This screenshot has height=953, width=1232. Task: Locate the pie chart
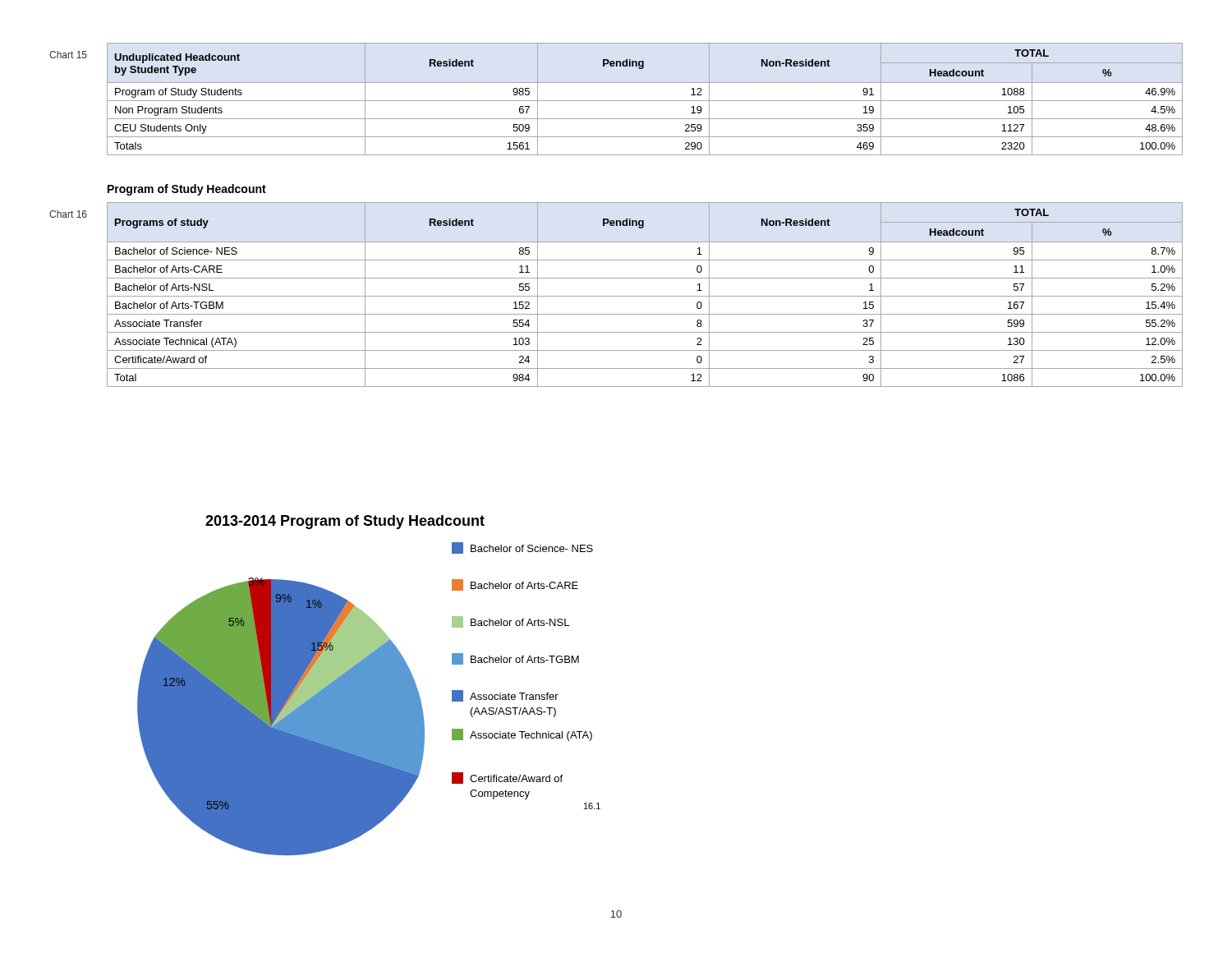(641, 715)
